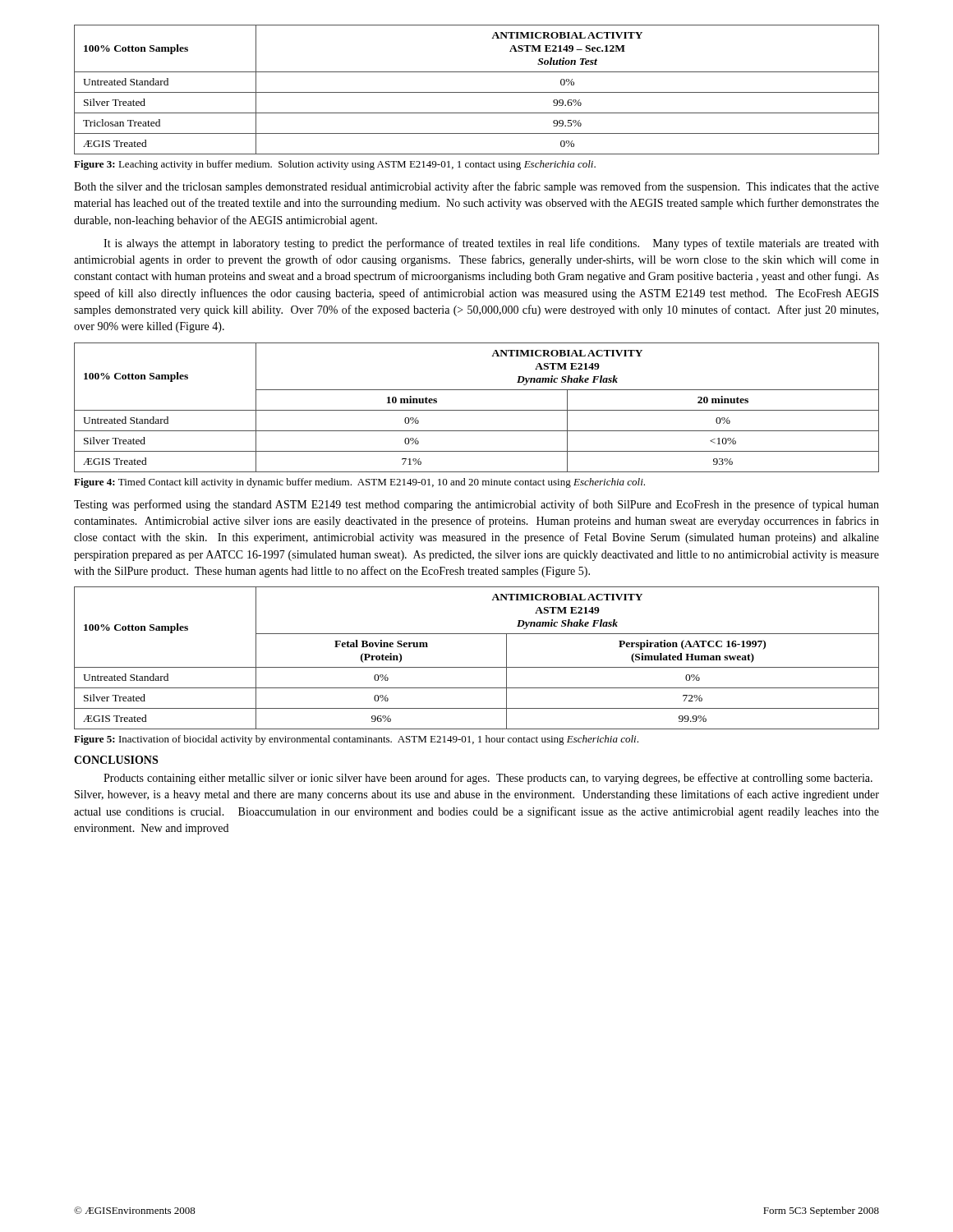Click the passage that begins "Both the silver and the triclosan samples demonstrated"
Viewport: 953px width, 1232px height.
[x=476, y=204]
